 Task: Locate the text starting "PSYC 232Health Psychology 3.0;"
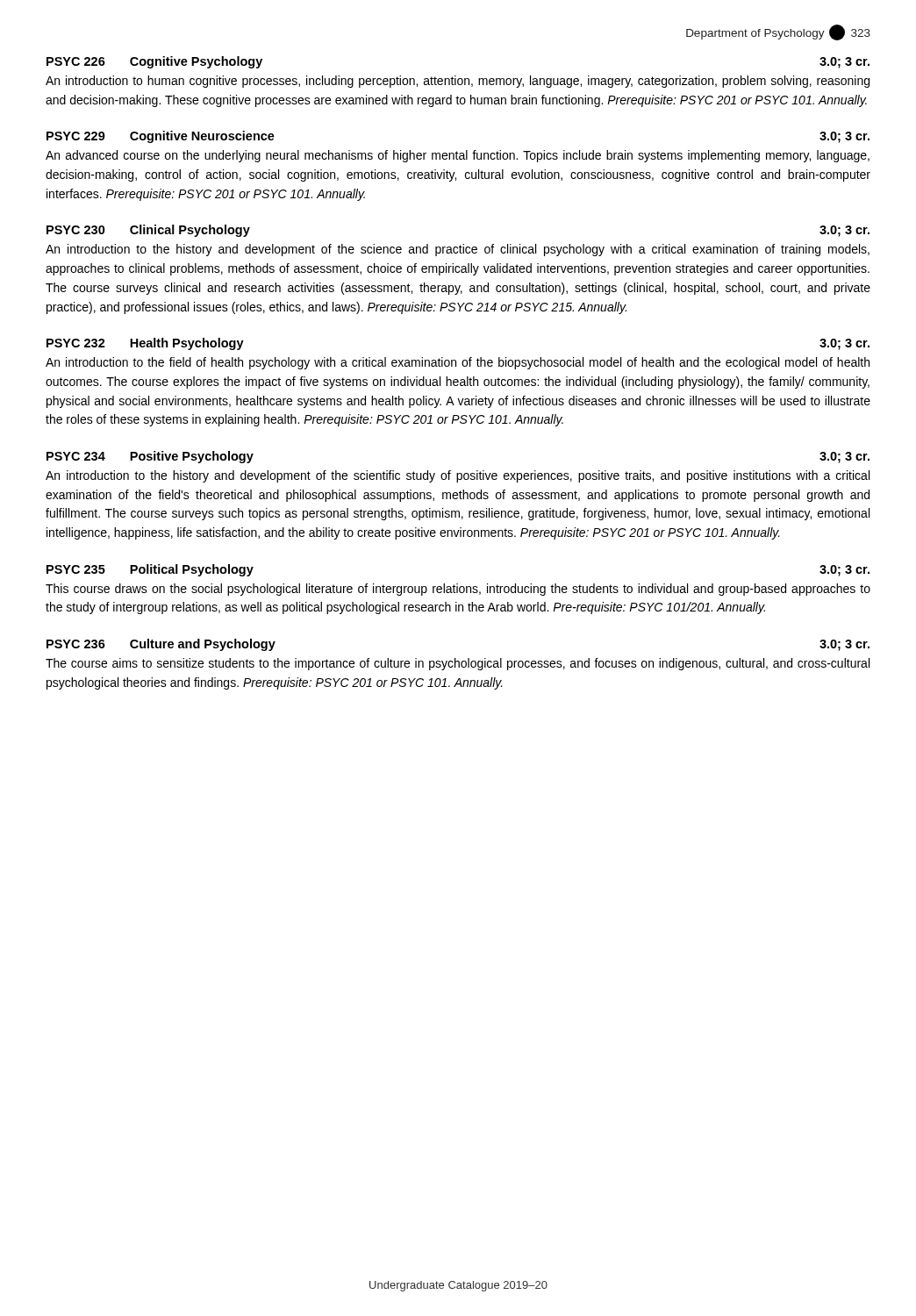[x=67, y=343]
